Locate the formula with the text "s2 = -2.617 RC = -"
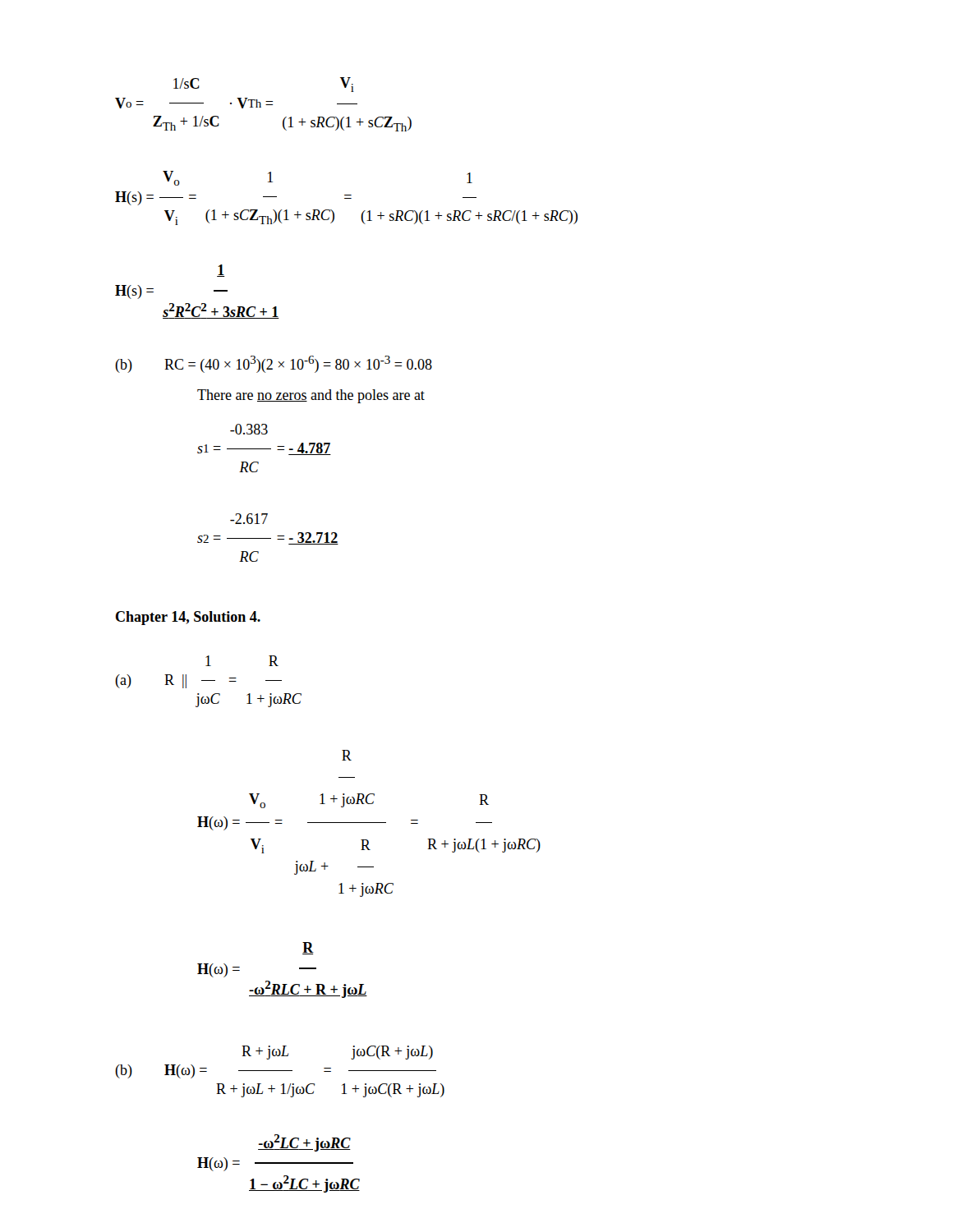Screen dimensions: 1232x953 (268, 539)
